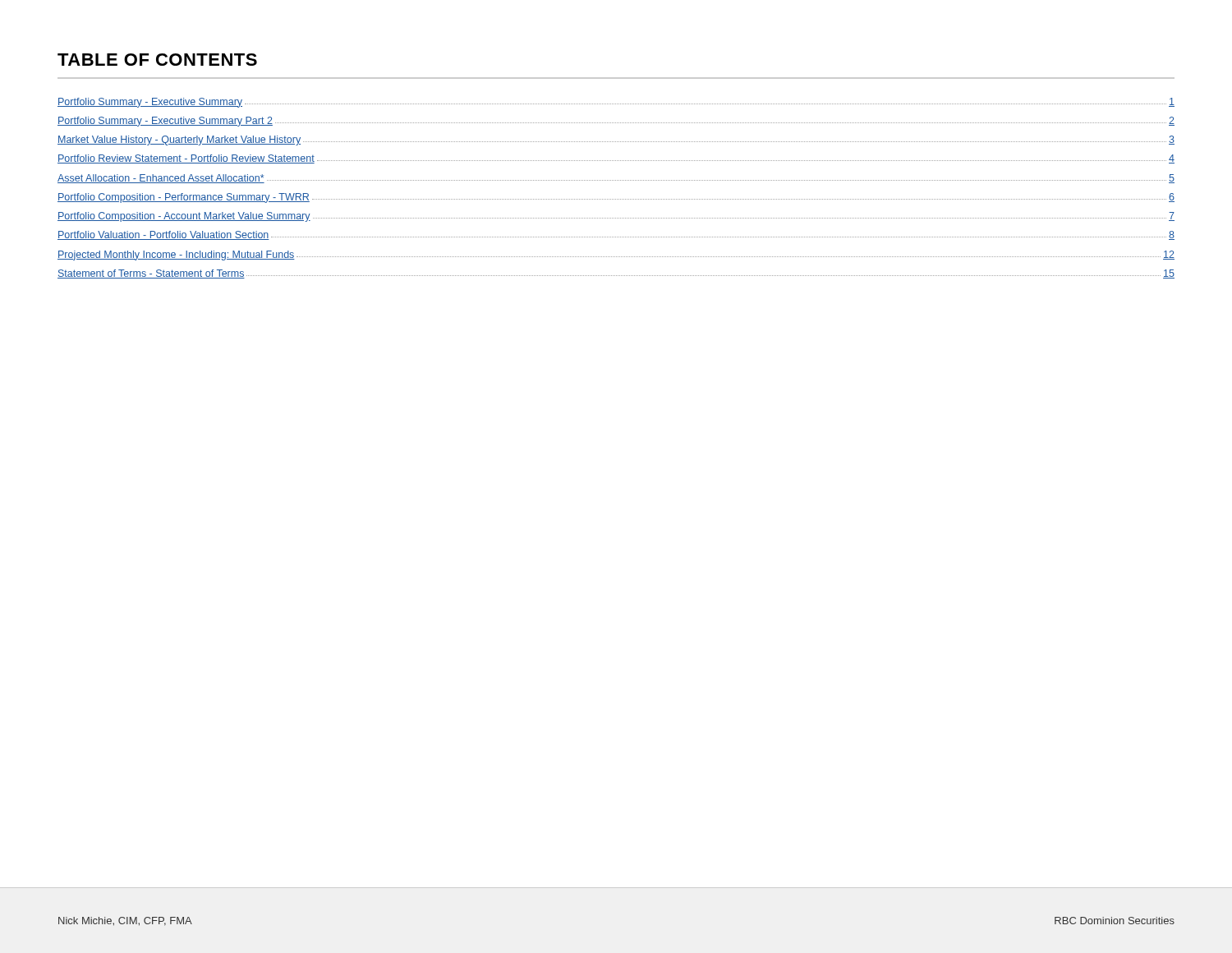1232x953 pixels.
Task: Point to the block beginning "Asset Allocation -"
Action: point(616,178)
